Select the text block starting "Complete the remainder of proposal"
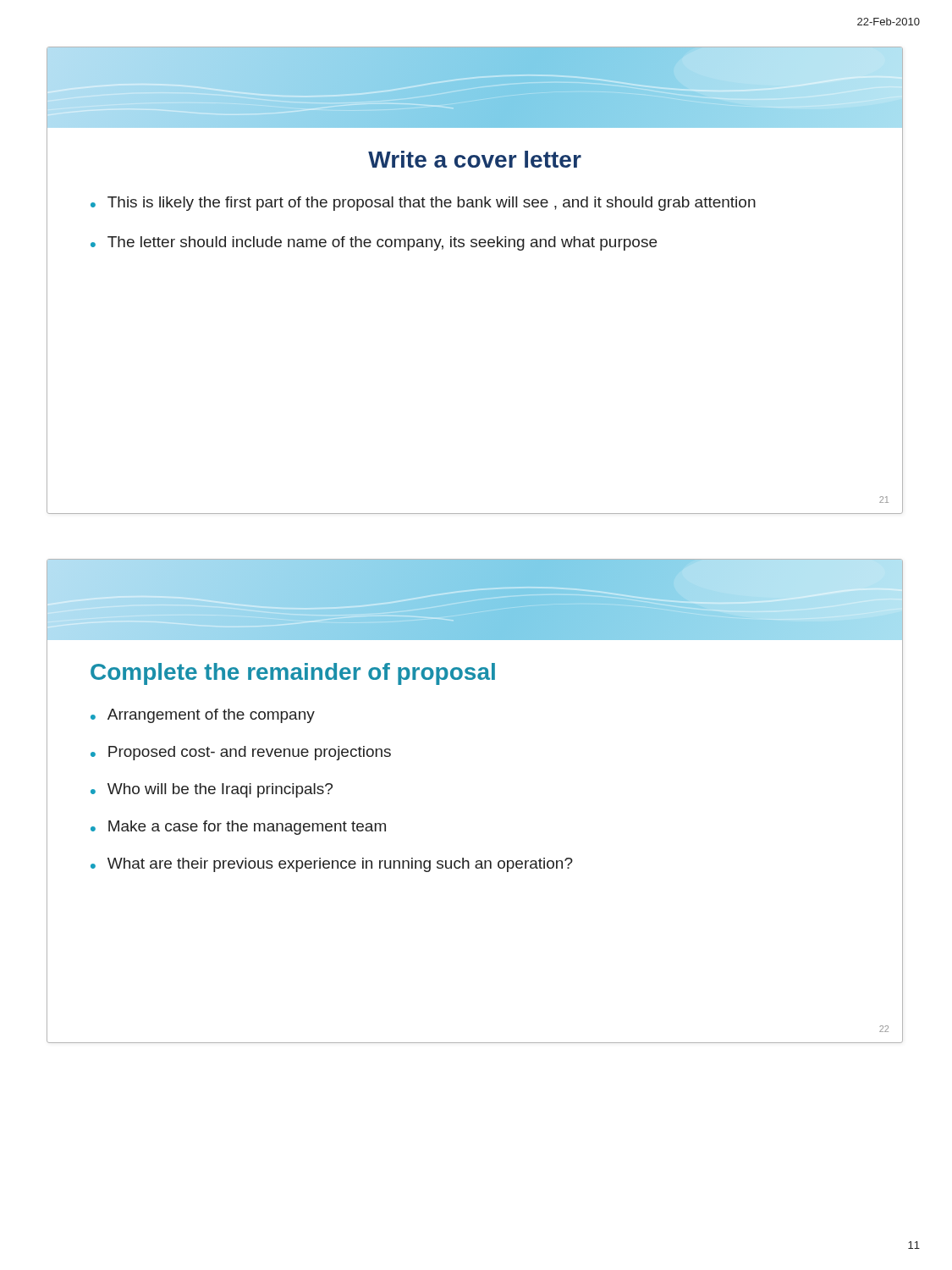The height and width of the screenshot is (1270, 952). [x=293, y=672]
